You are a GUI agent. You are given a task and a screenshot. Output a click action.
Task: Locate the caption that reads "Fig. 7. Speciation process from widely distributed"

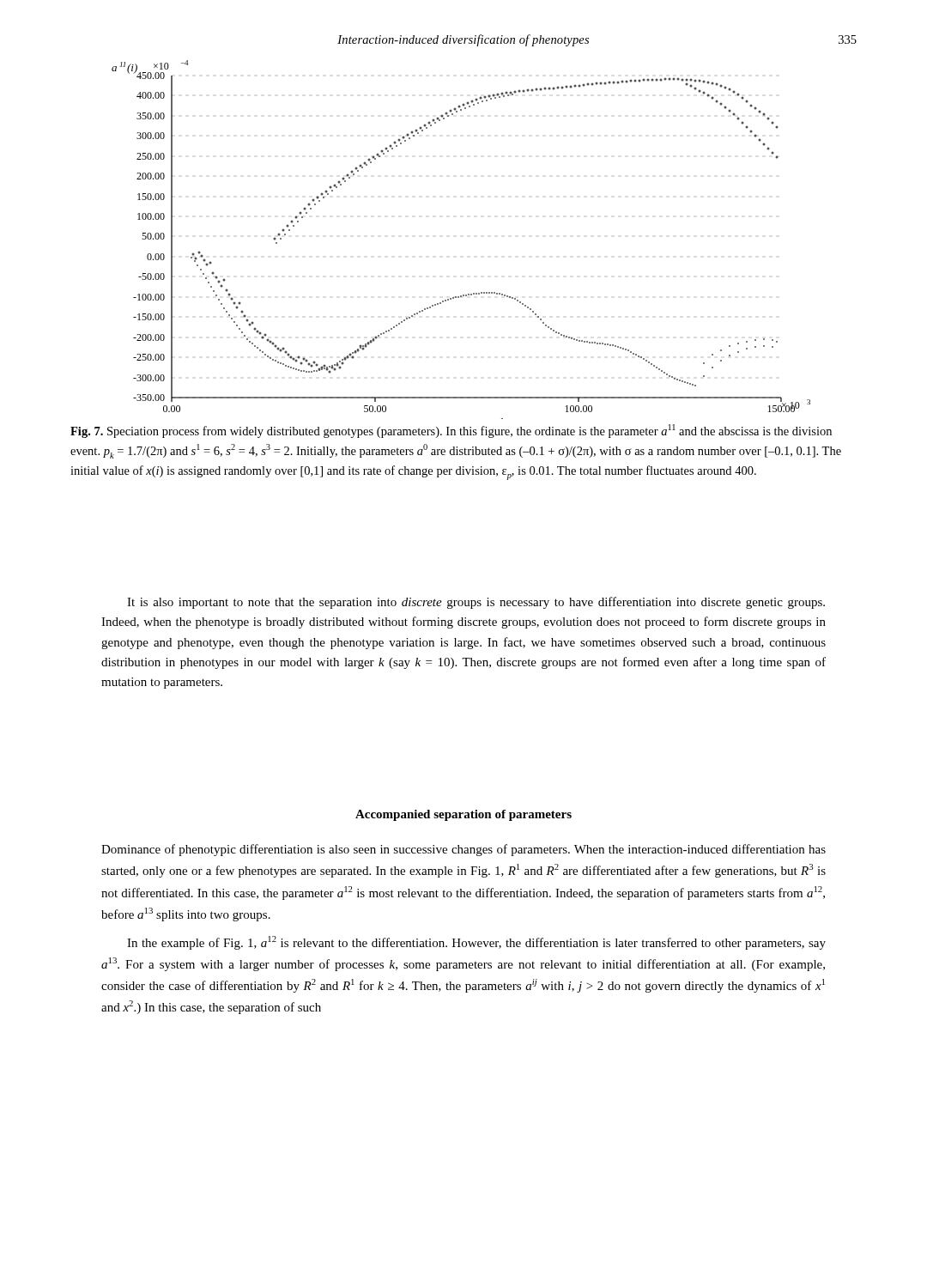click(456, 451)
